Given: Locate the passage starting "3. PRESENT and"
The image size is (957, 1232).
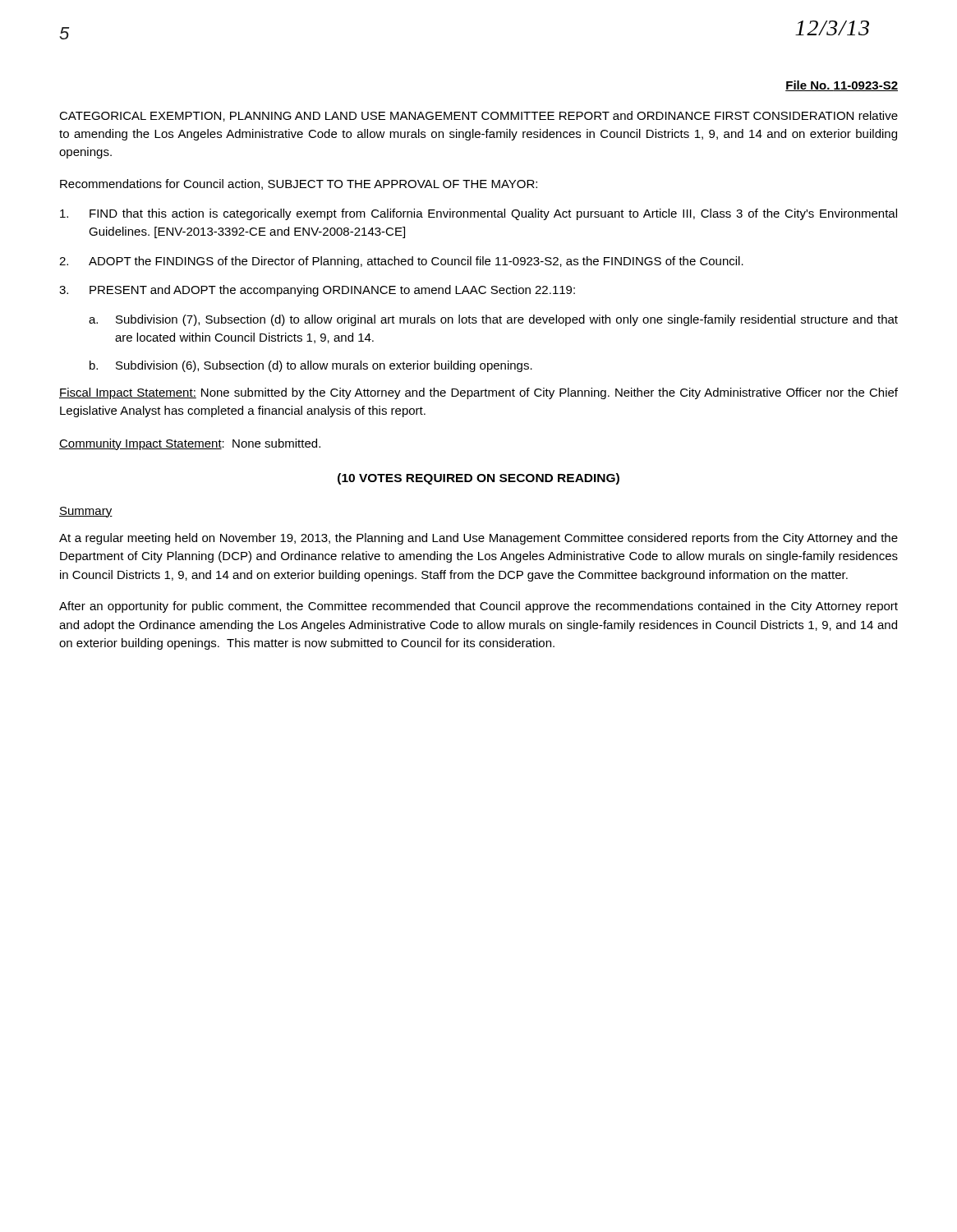Looking at the screenshot, I should (478, 290).
